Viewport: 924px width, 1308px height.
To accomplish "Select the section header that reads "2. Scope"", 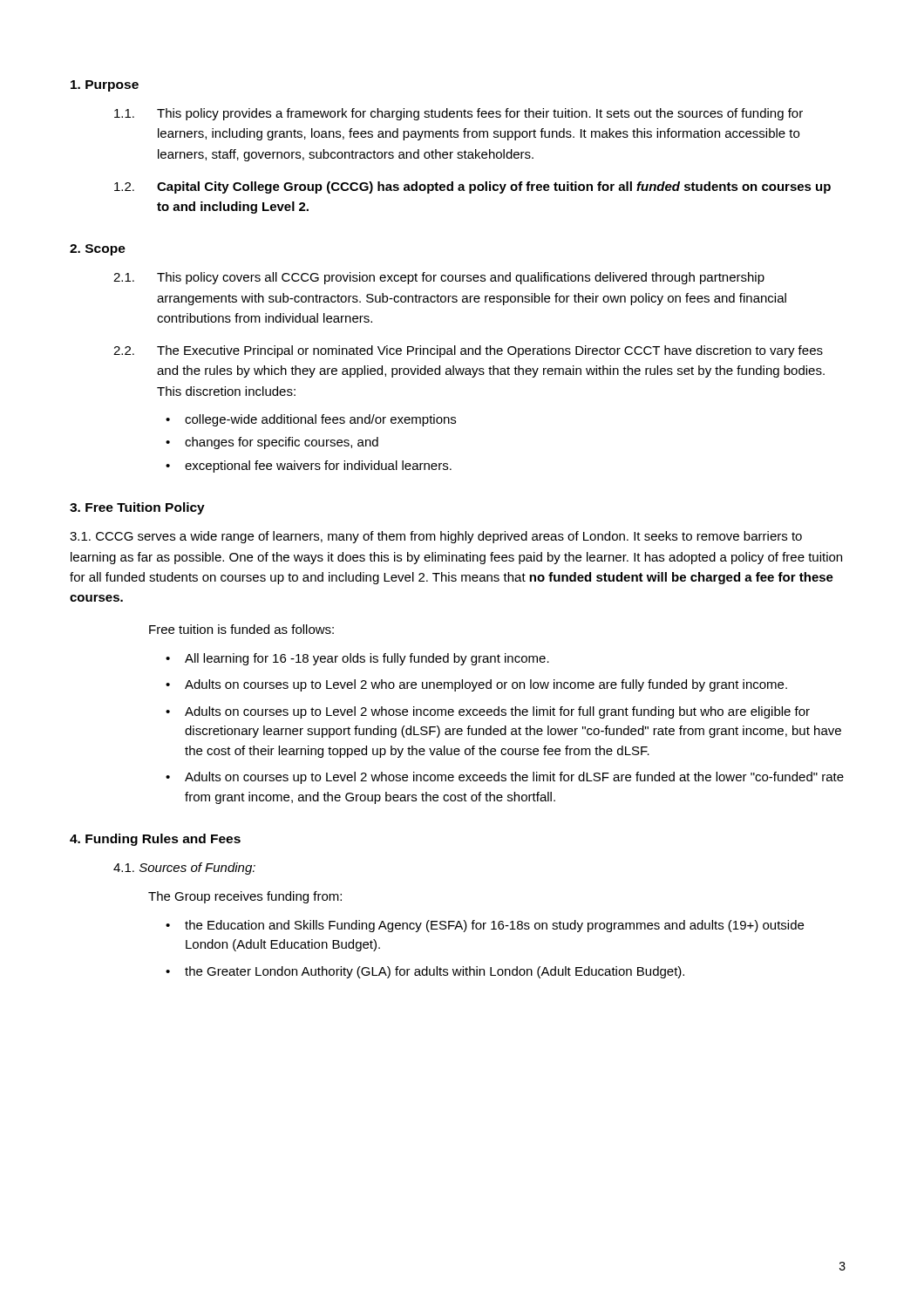I will [98, 248].
